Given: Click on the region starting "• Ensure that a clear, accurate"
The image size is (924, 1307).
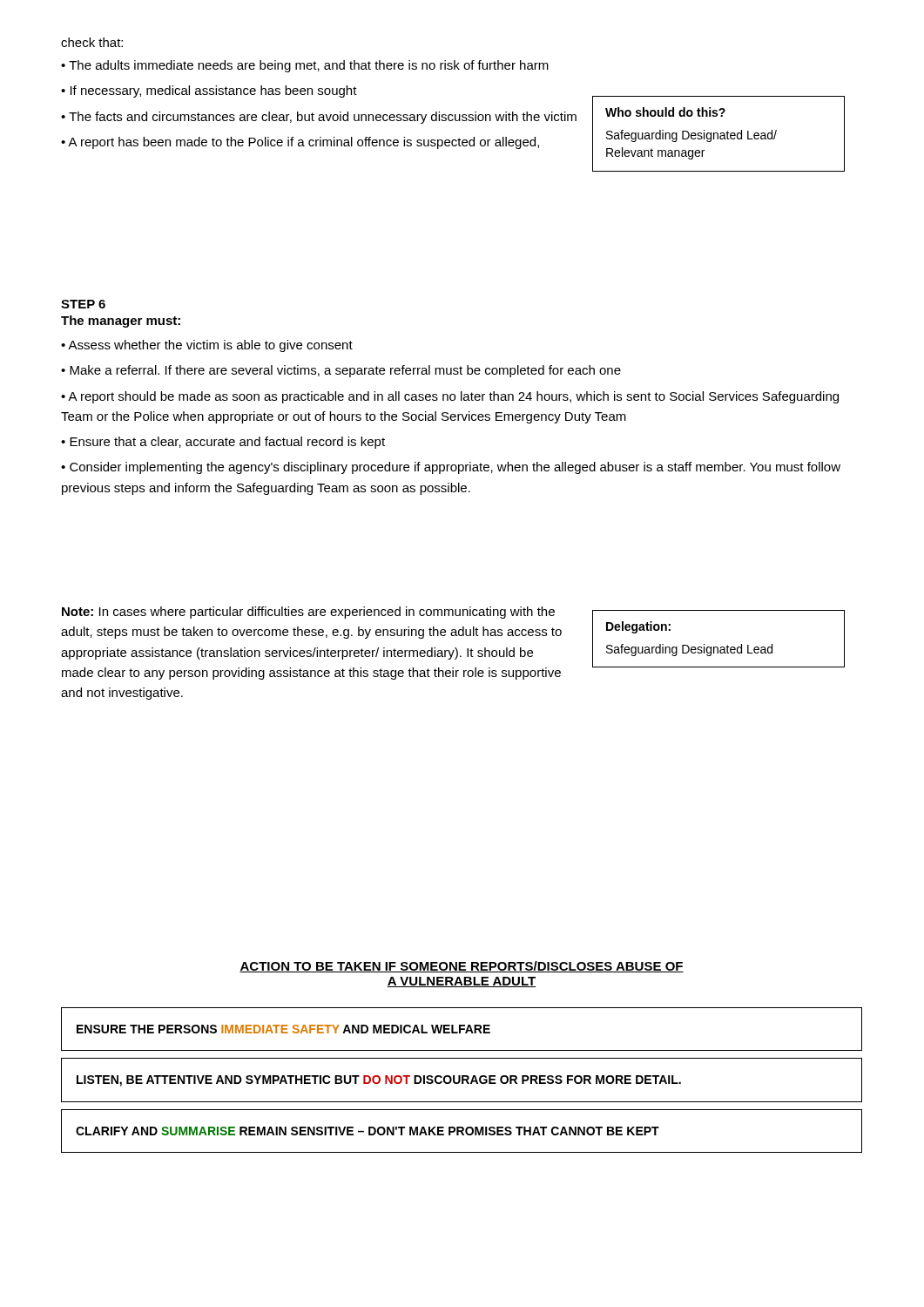Looking at the screenshot, I should (x=223, y=441).
